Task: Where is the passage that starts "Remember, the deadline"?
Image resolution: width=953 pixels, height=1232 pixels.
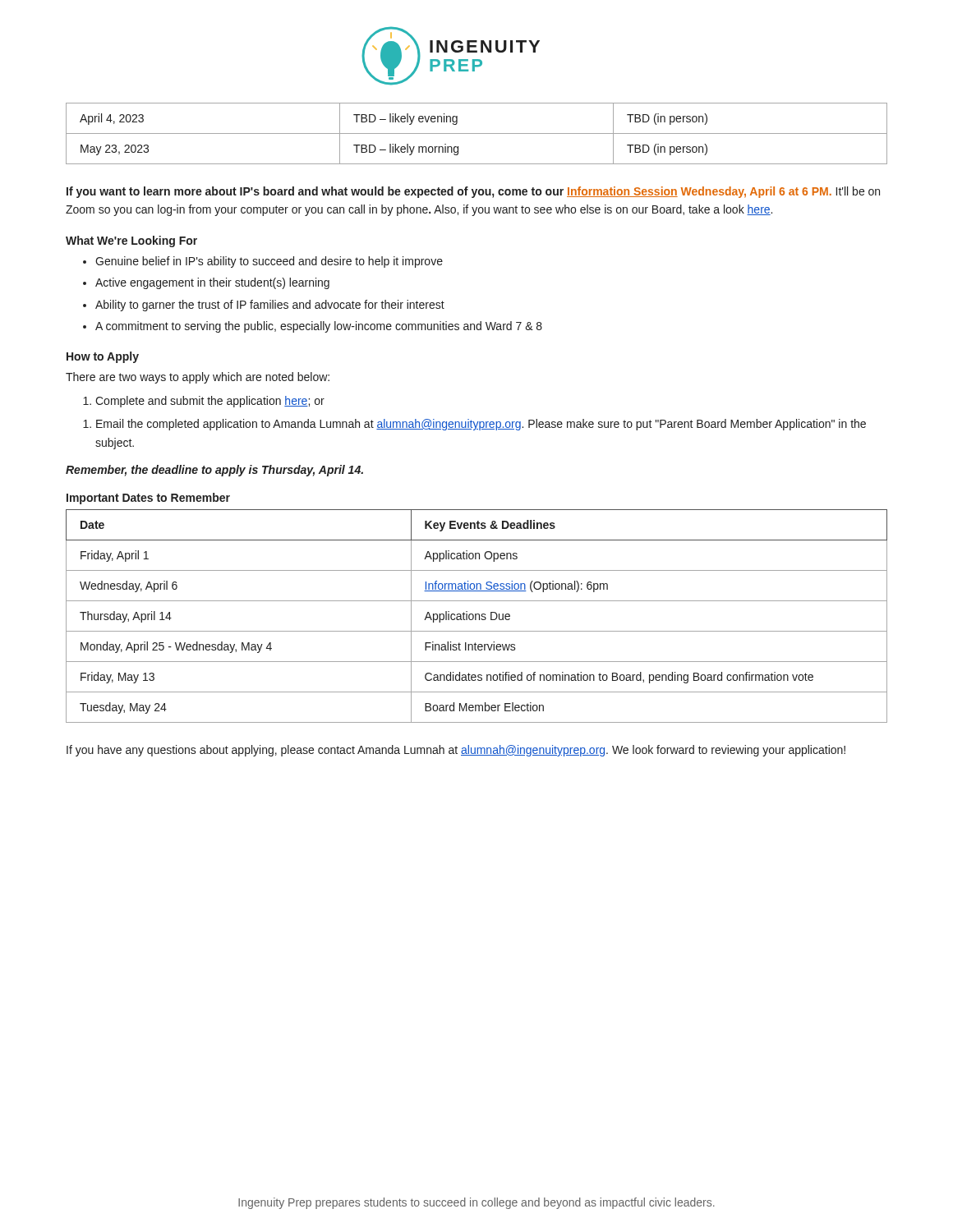Action: tap(215, 470)
